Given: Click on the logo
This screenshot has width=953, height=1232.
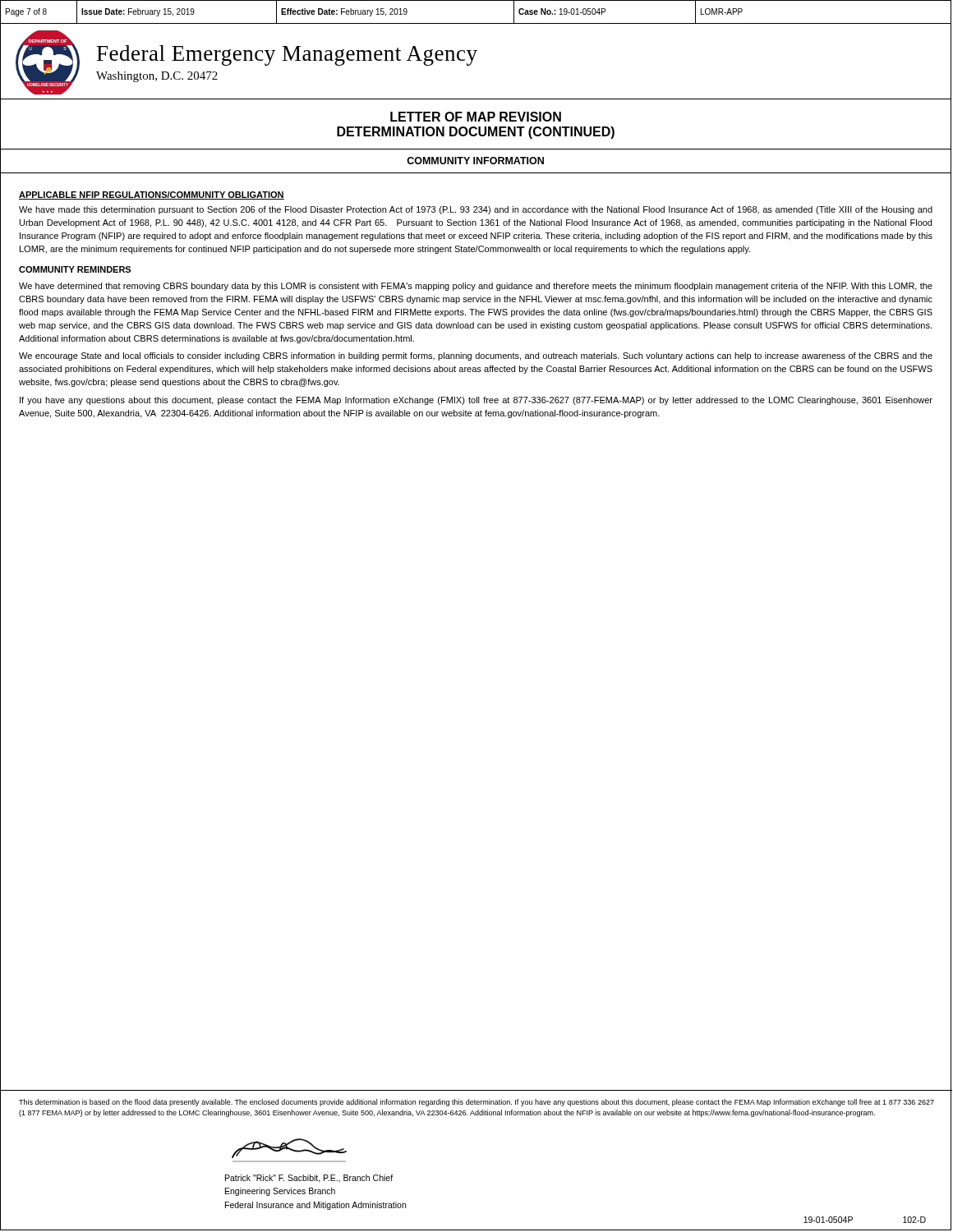Looking at the screenshot, I should [x=48, y=62].
